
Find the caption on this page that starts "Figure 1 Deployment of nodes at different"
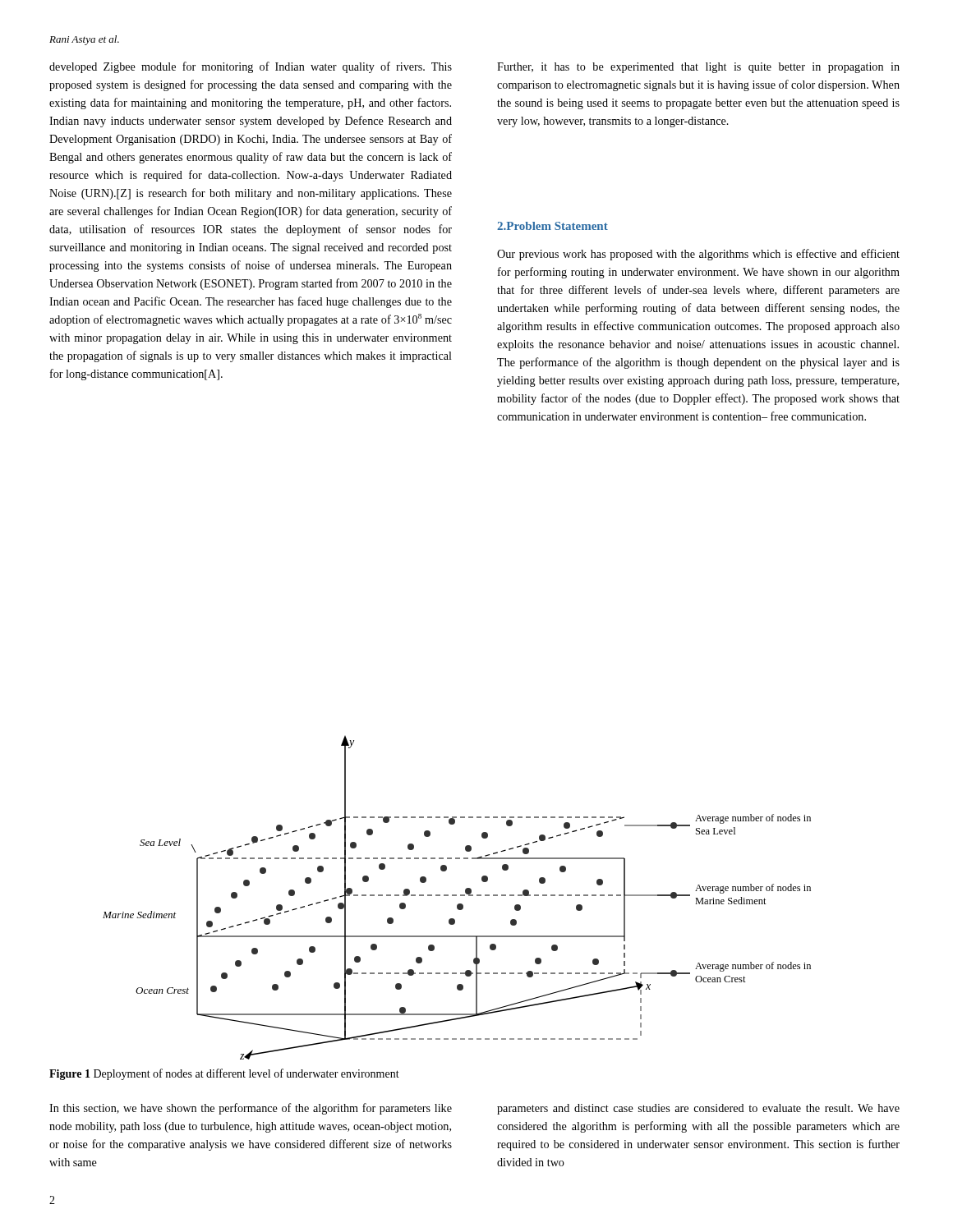coord(224,1074)
